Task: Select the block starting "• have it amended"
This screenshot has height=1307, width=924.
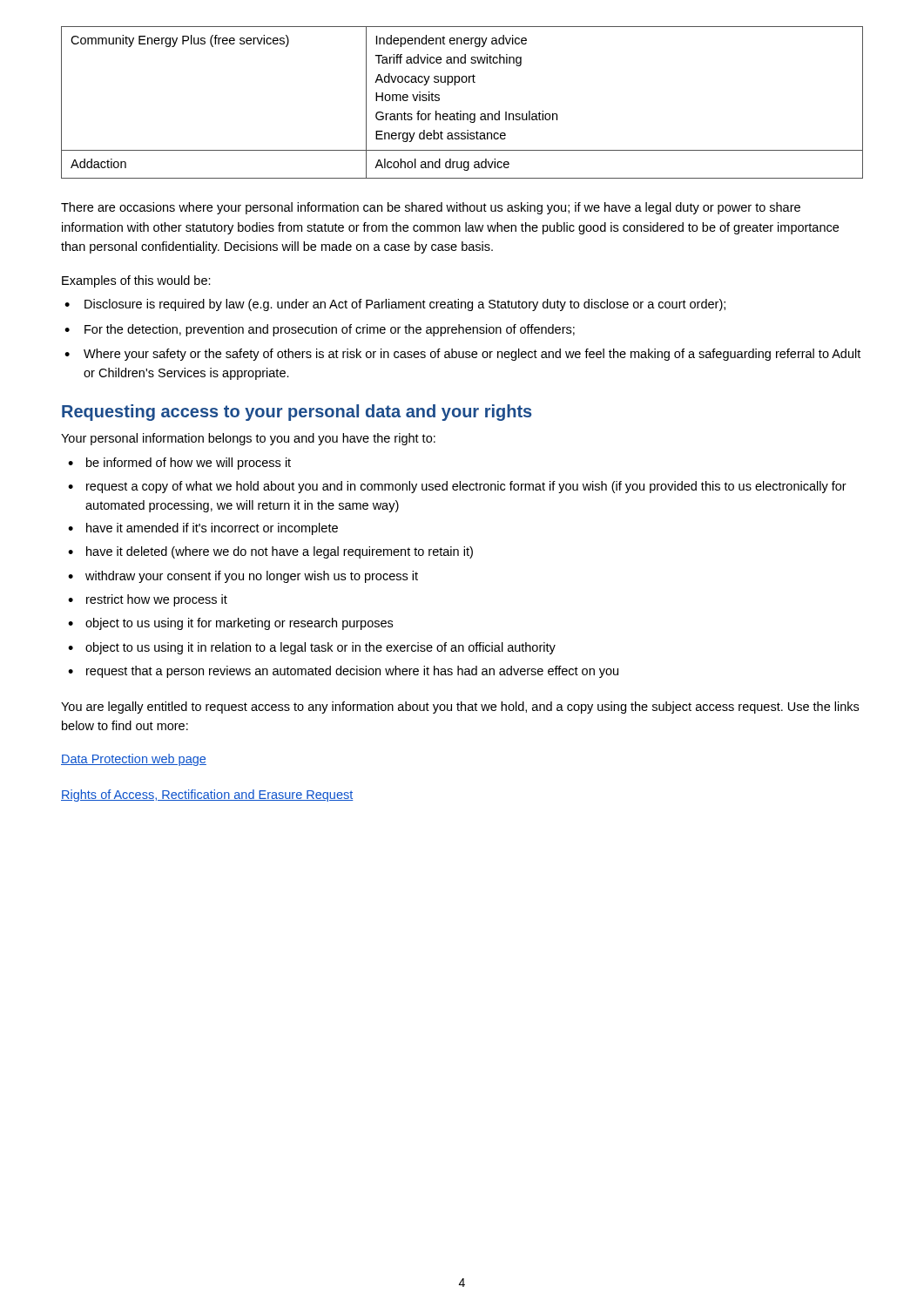Action: [203, 529]
